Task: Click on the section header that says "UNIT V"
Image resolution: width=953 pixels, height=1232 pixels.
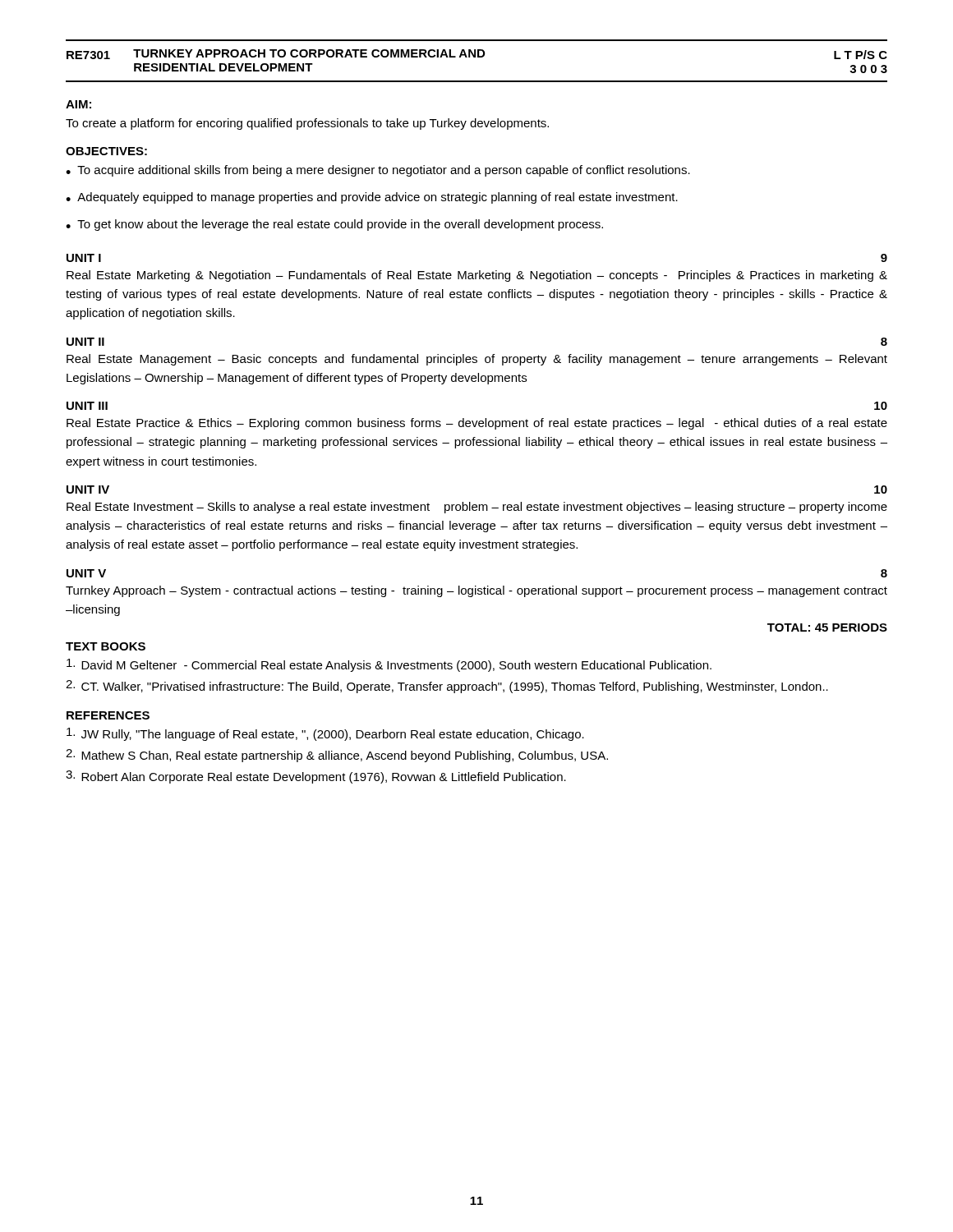Action: click(86, 573)
